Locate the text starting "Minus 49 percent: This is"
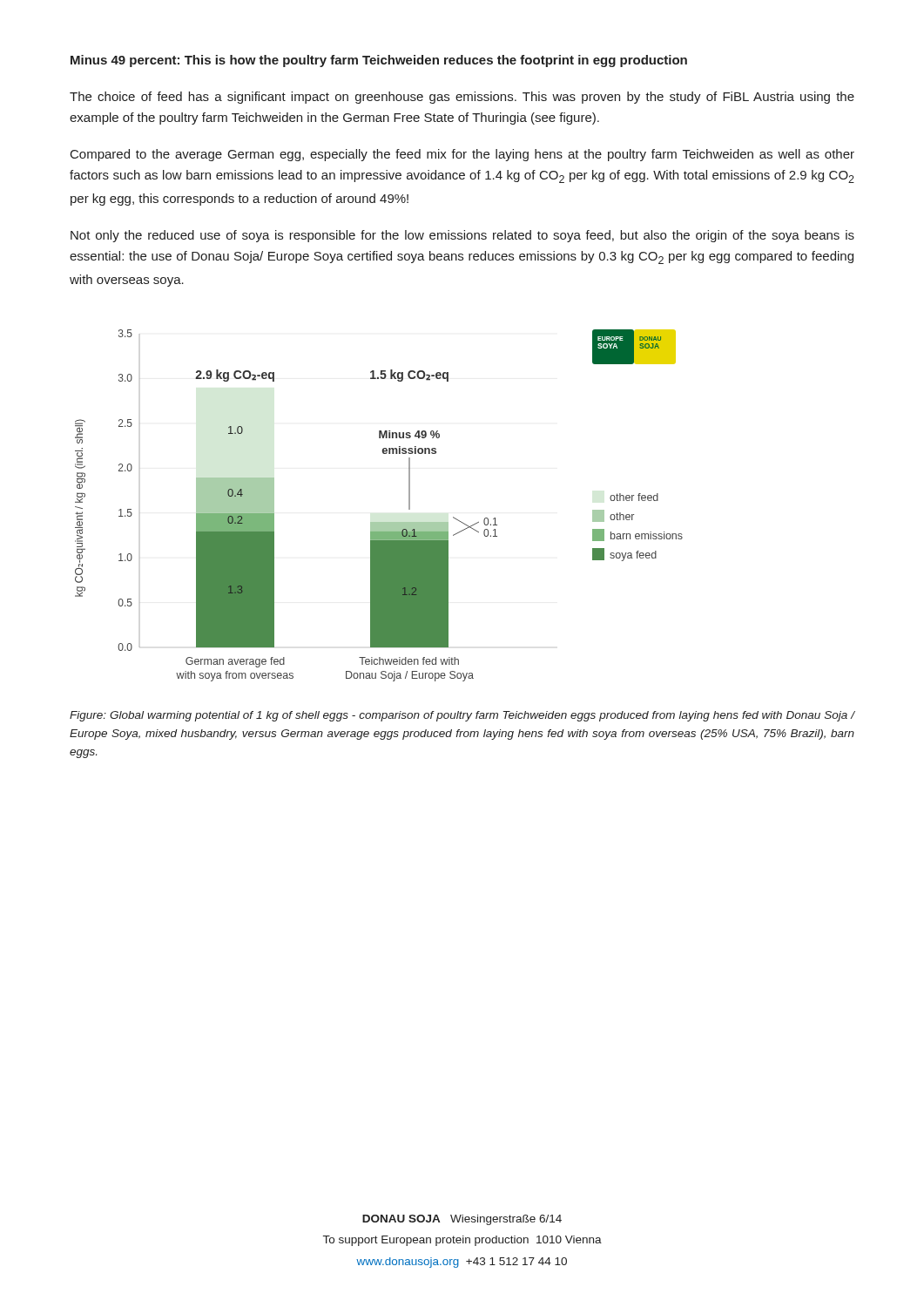Viewport: 924px width, 1307px height. 379,60
